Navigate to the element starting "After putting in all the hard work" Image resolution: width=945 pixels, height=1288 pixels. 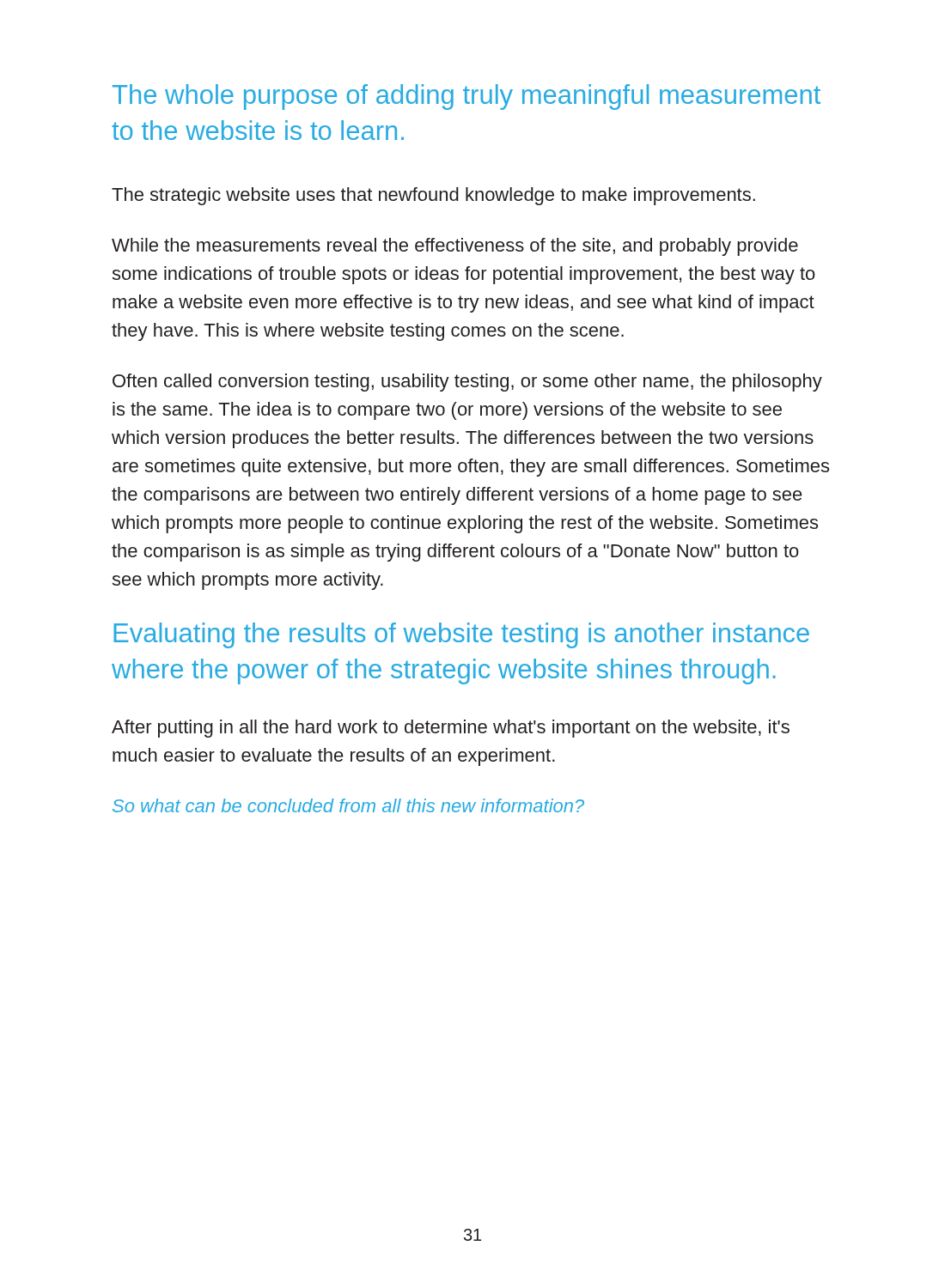tap(451, 741)
